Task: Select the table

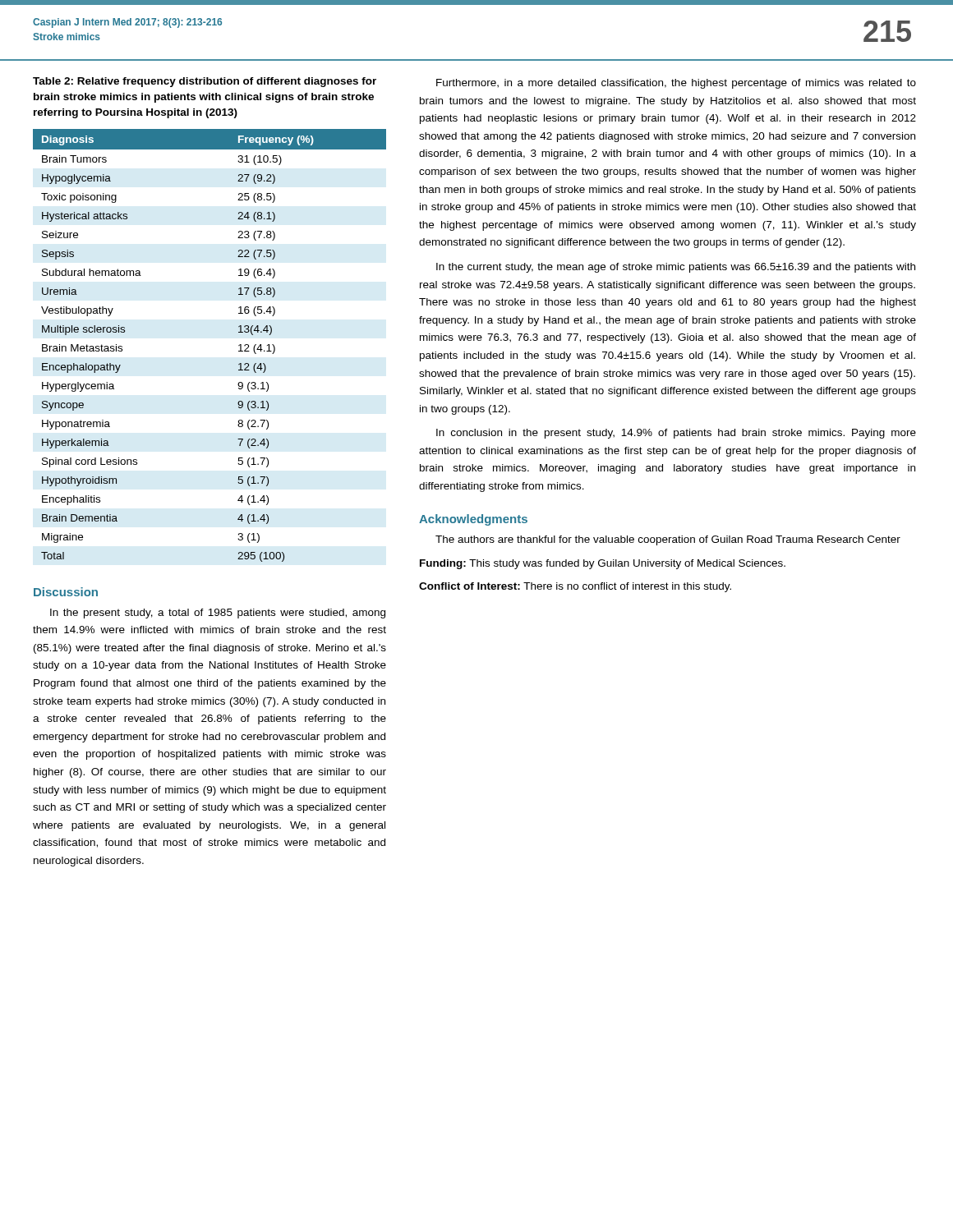Action: (210, 347)
